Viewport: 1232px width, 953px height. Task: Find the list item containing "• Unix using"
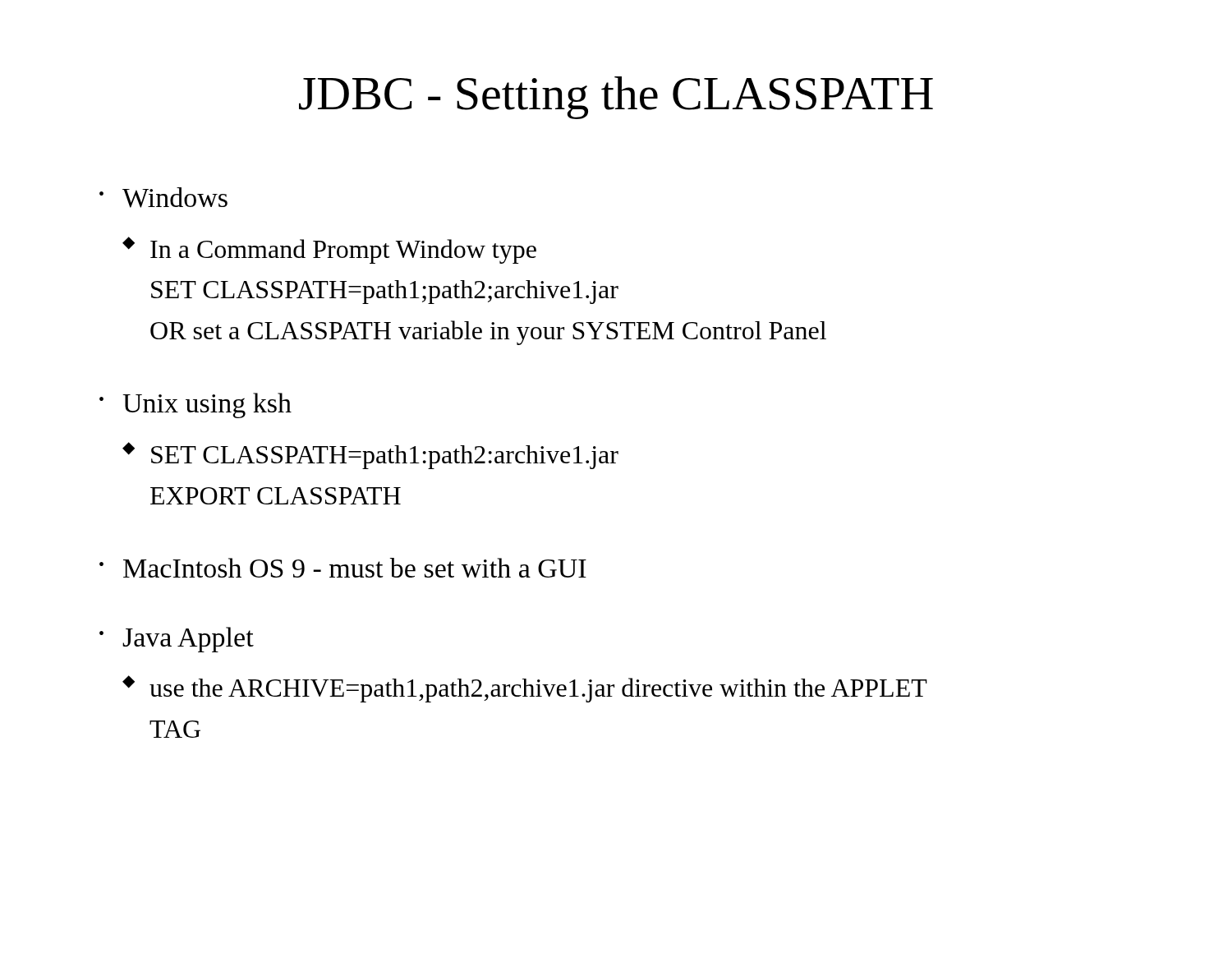[358, 452]
